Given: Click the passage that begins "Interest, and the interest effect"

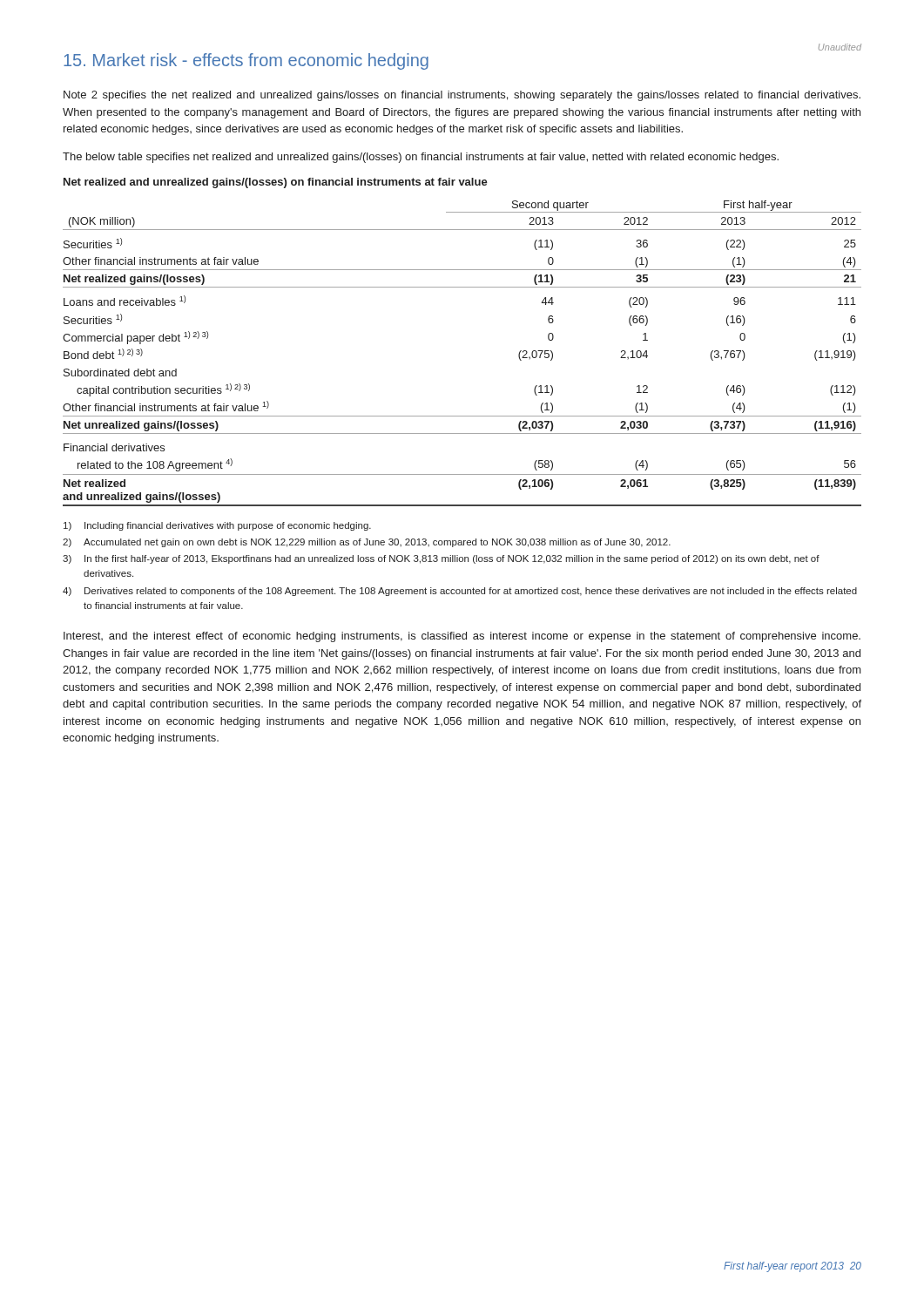Looking at the screenshot, I should [462, 687].
